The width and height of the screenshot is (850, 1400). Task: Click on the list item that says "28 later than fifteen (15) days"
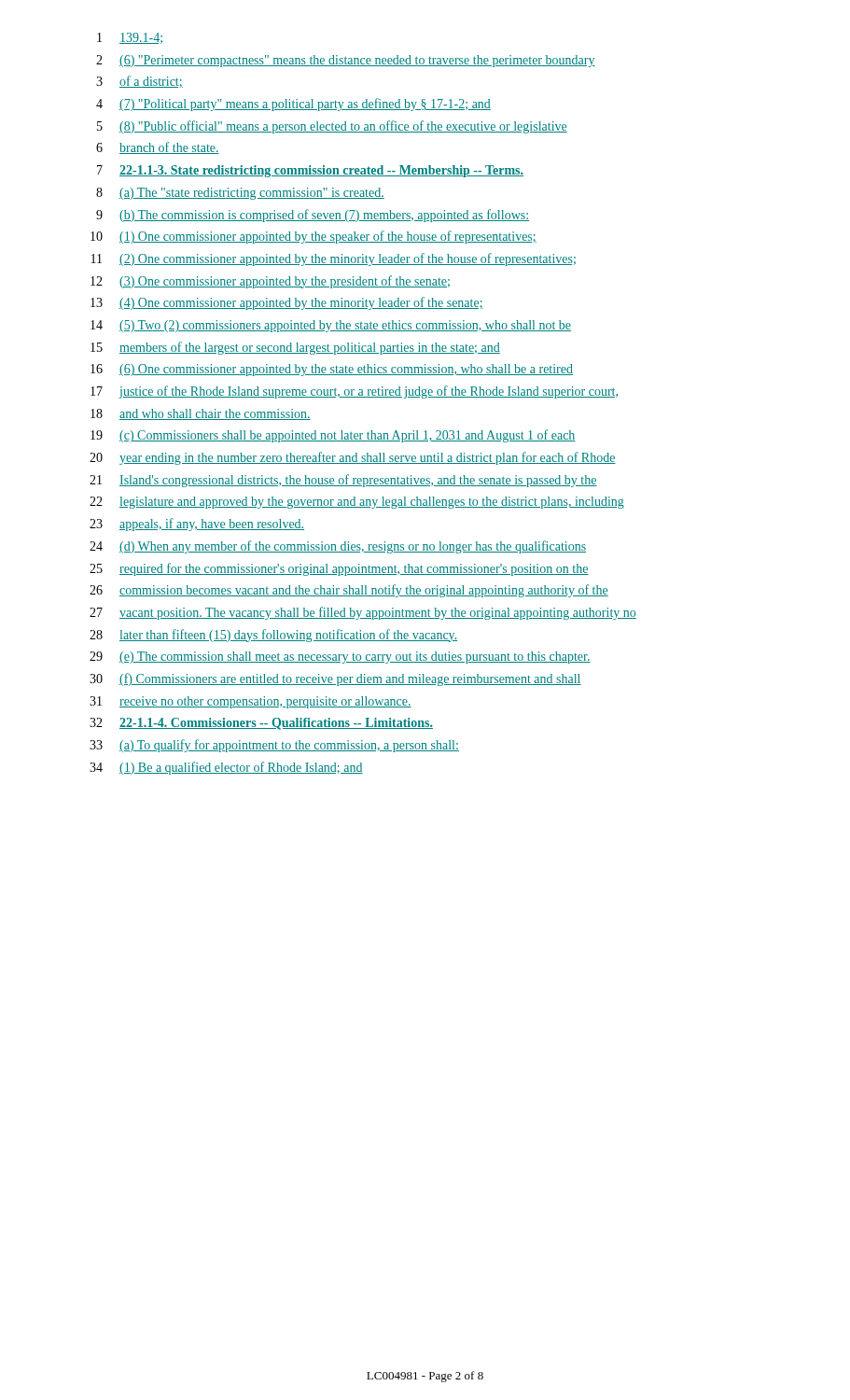(x=434, y=635)
